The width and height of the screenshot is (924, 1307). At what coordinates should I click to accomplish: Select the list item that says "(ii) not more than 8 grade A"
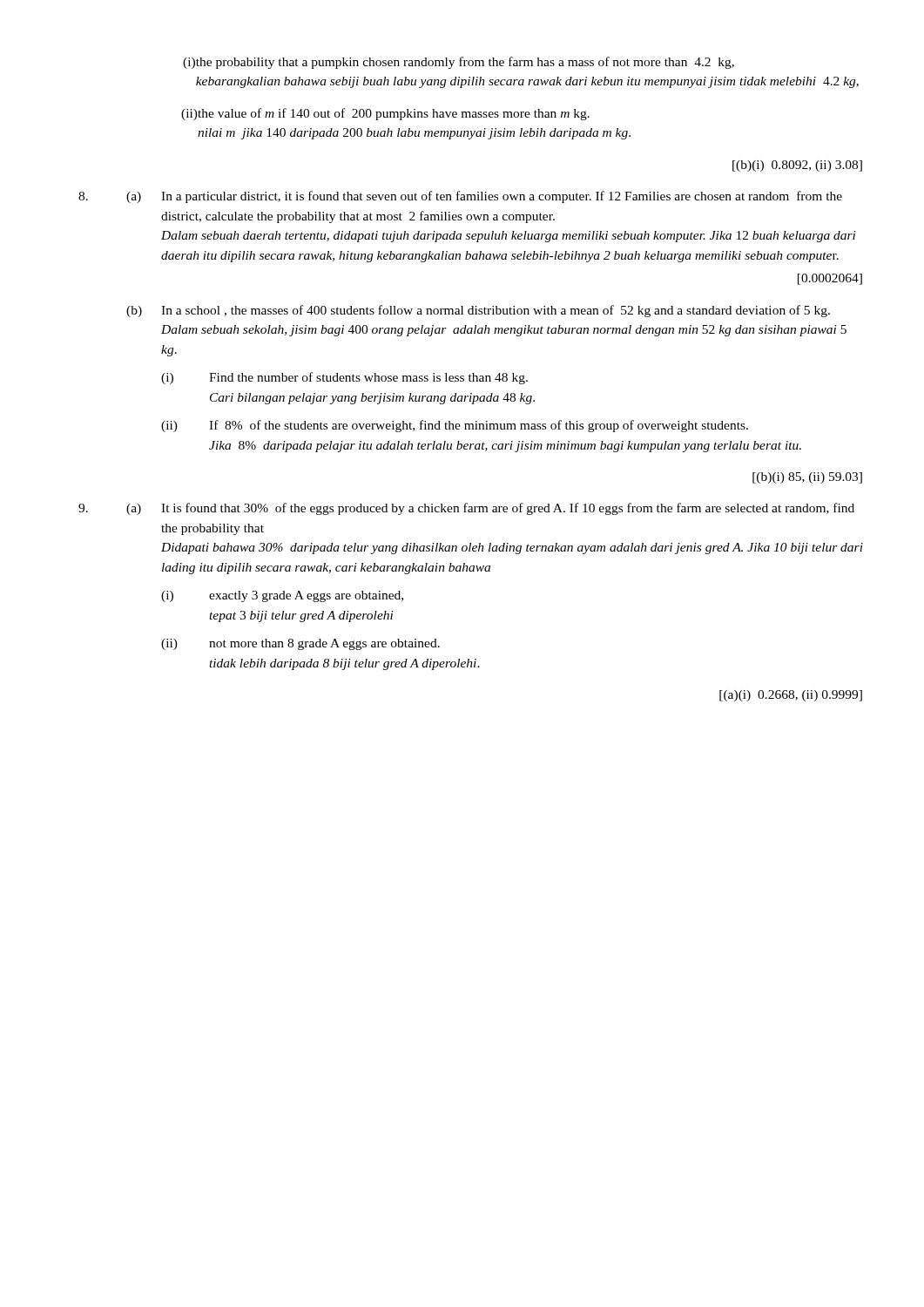tap(300, 644)
